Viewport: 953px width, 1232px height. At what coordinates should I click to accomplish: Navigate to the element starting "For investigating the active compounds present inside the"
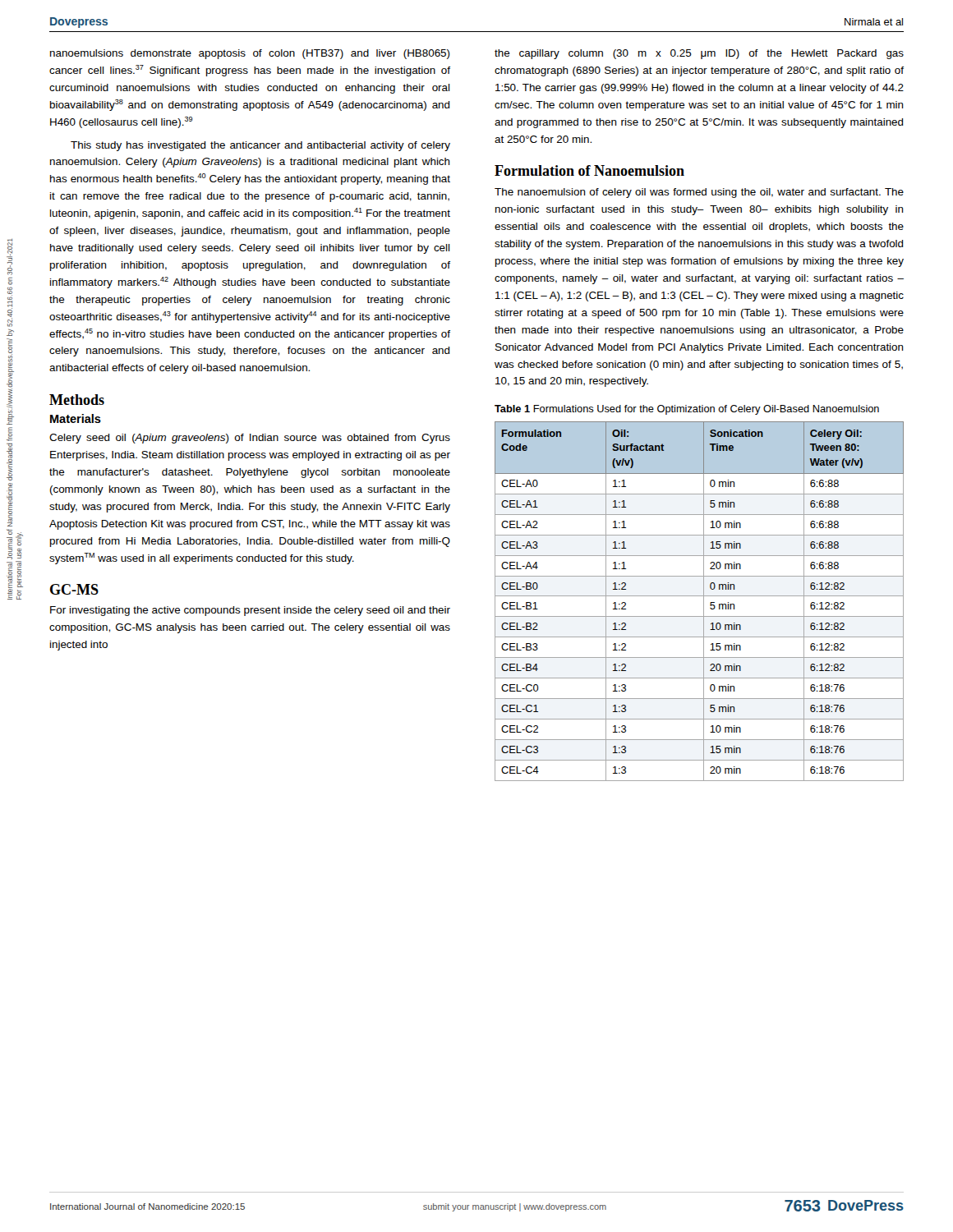pos(250,628)
